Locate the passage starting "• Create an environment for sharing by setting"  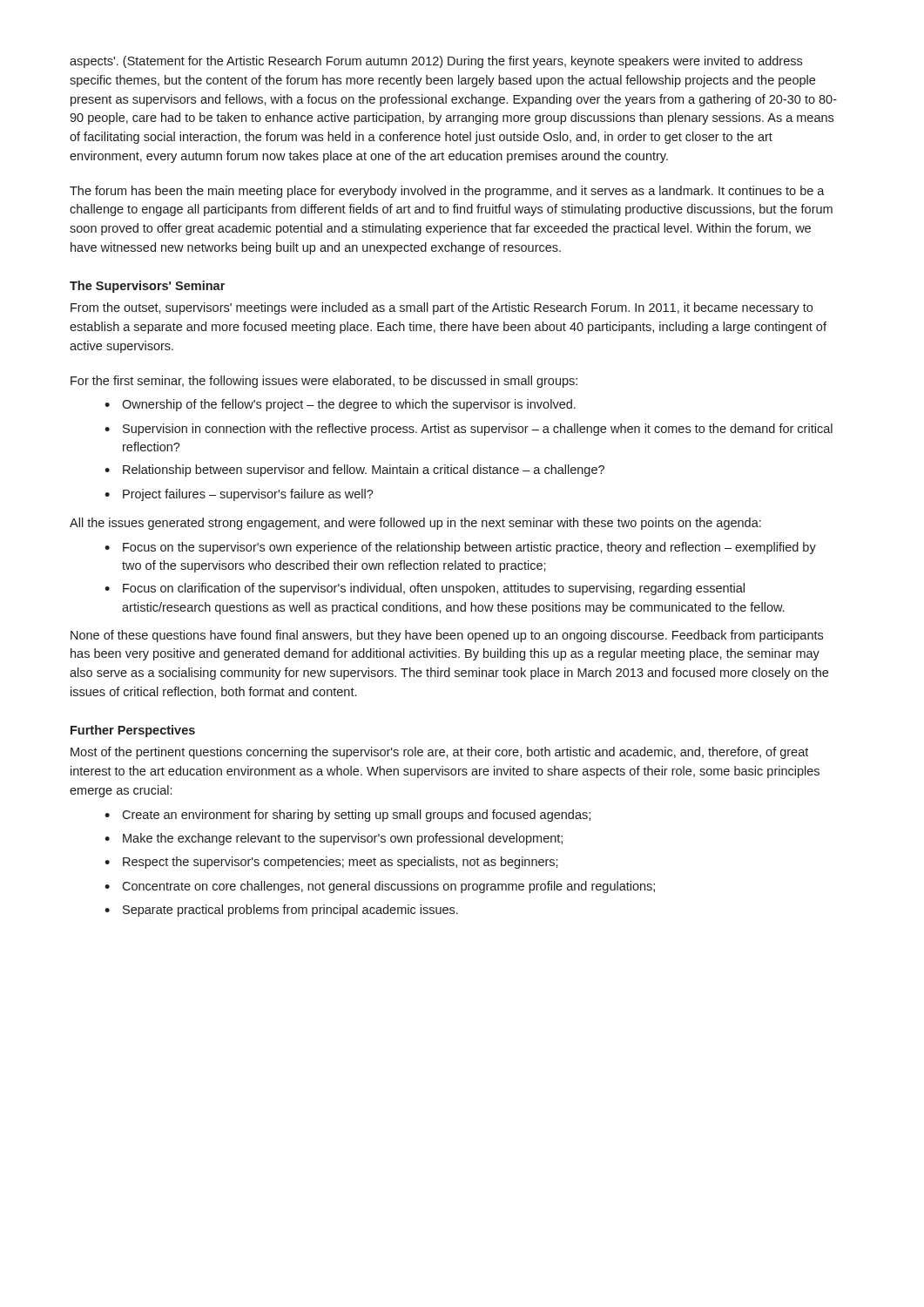(471, 816)
